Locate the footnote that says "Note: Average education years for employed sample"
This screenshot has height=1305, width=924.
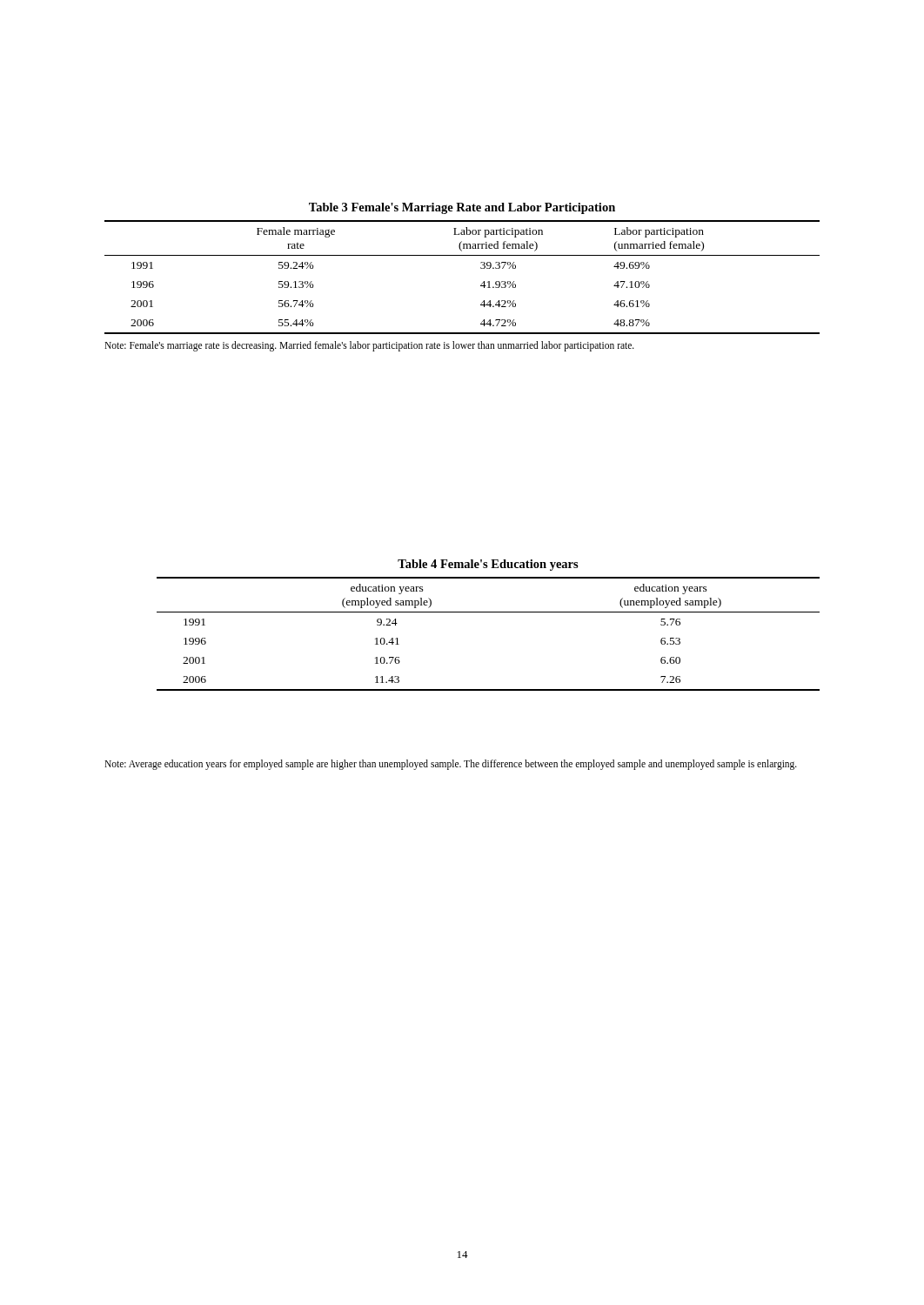[451, 764]
